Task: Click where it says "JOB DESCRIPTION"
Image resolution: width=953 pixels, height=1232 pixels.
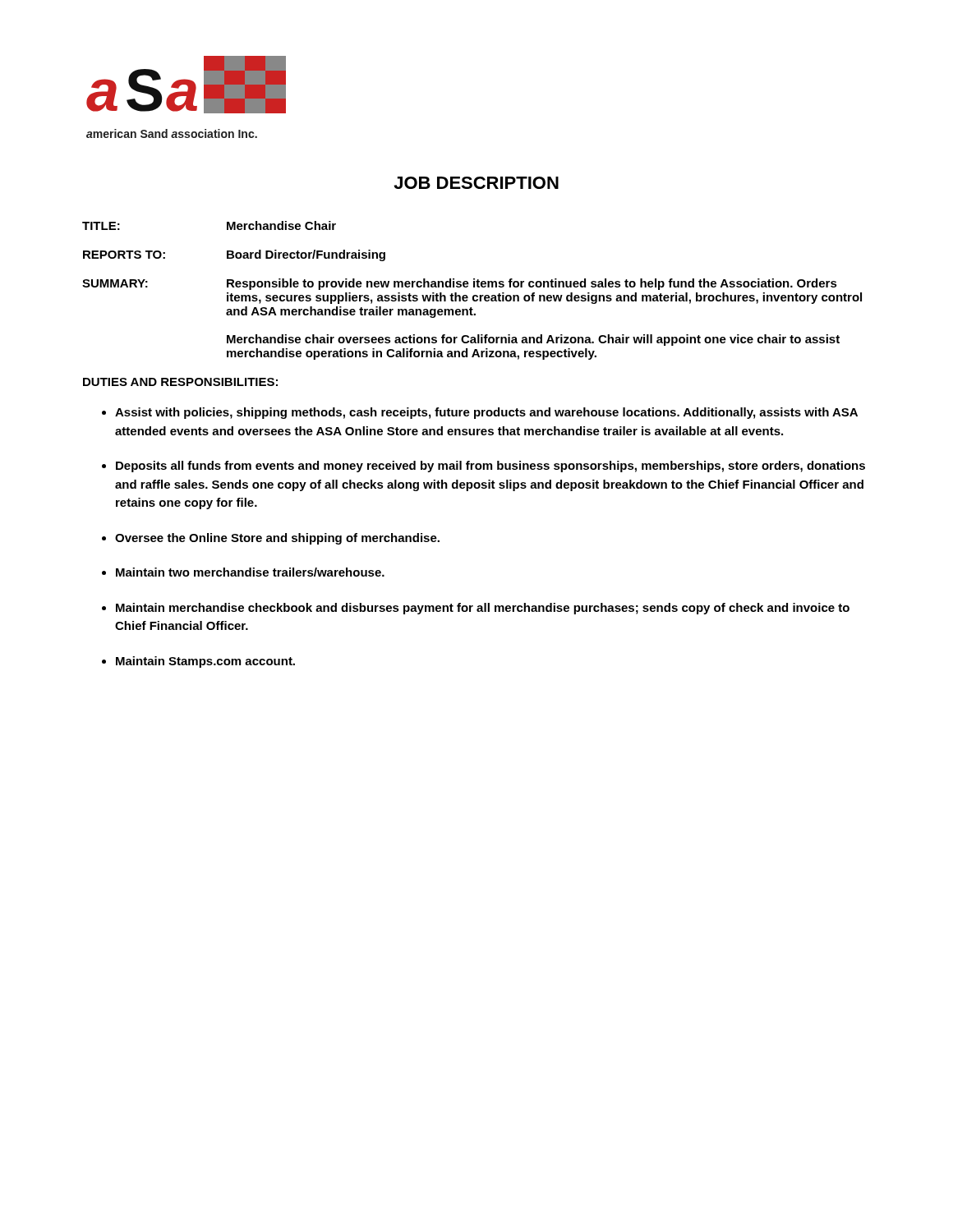Action: (x=476, y=183)
